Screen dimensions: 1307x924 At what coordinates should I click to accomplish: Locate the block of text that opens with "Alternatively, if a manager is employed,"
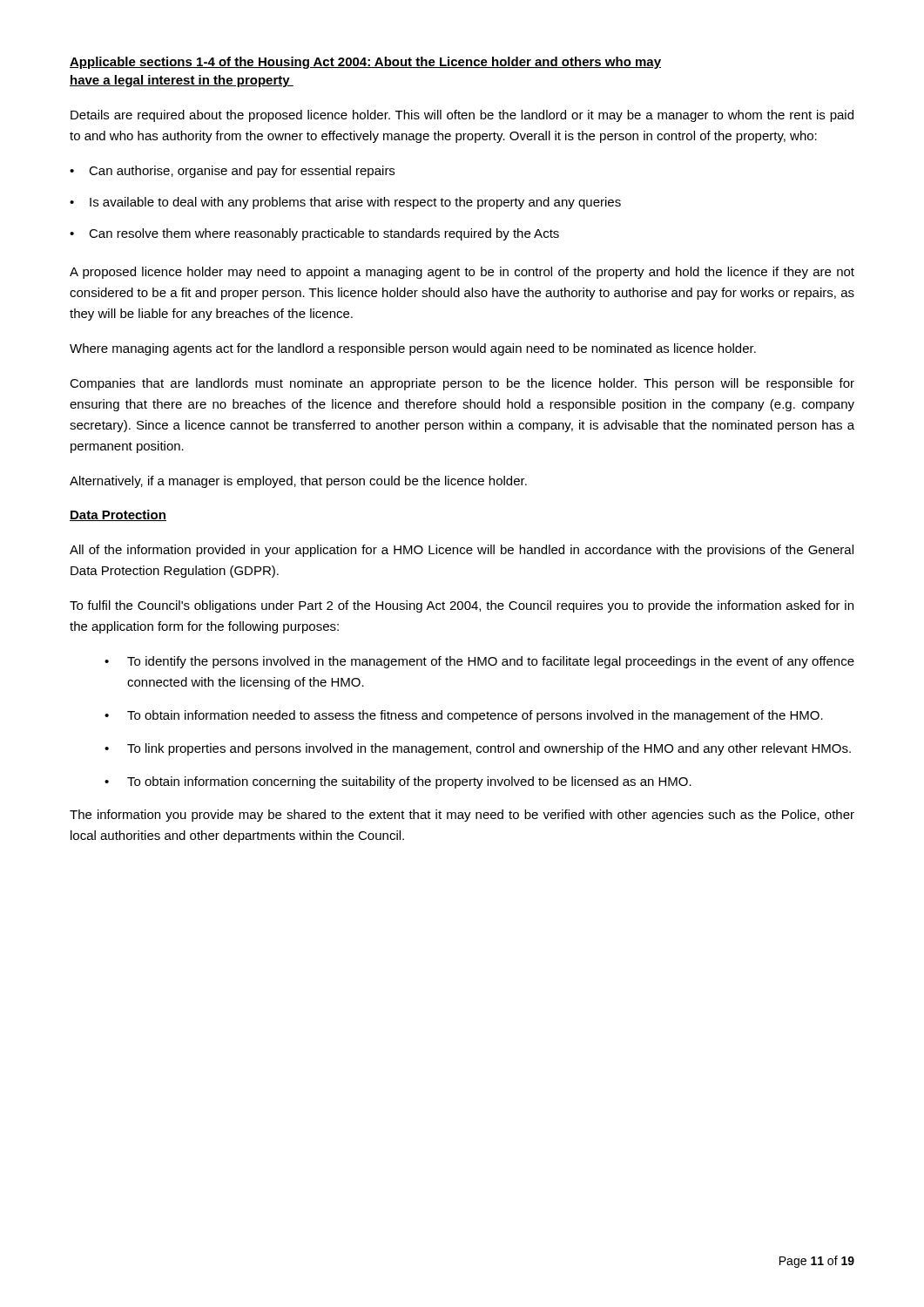(299, 481)
